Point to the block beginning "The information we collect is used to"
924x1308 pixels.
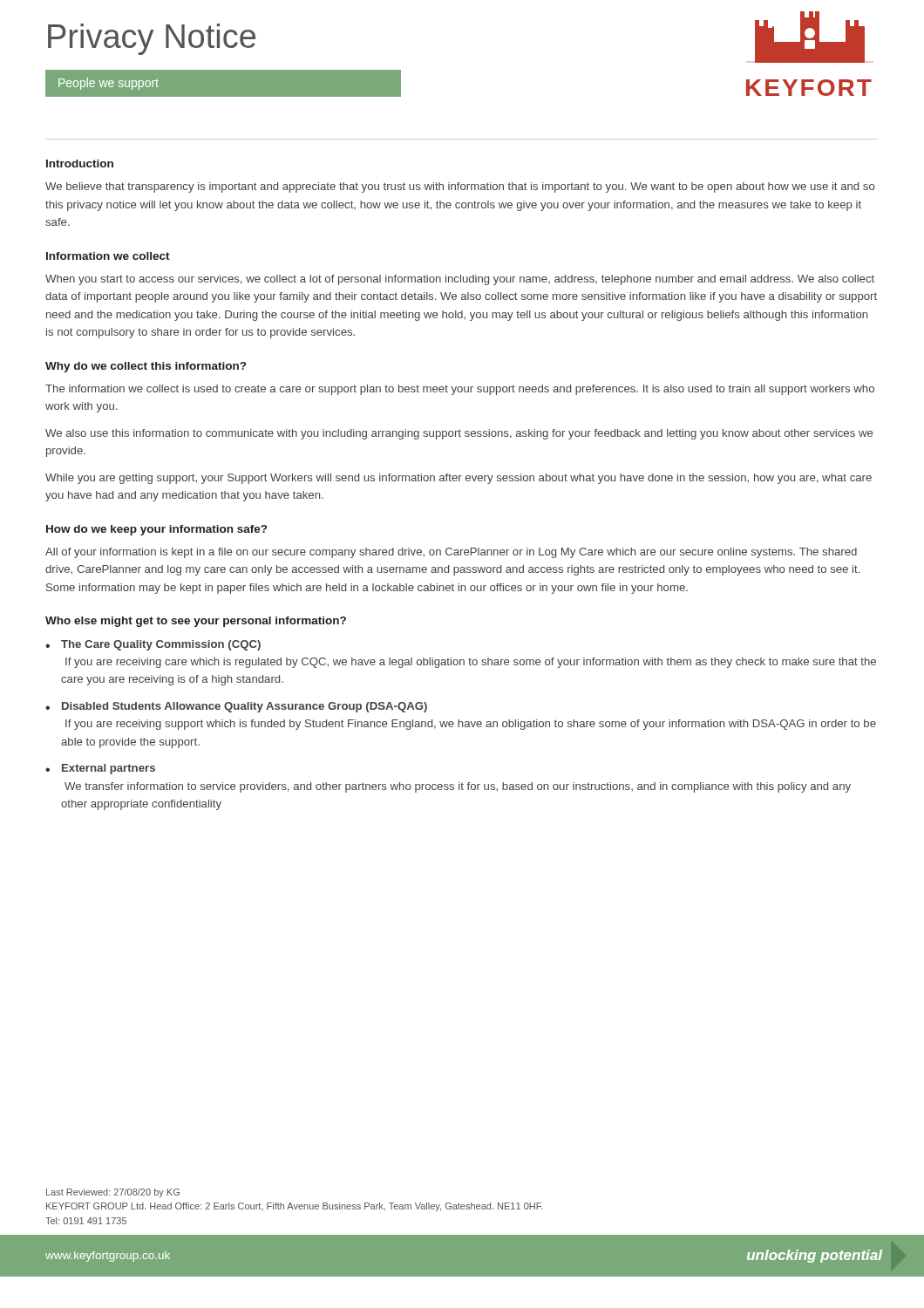click(460, 397)
